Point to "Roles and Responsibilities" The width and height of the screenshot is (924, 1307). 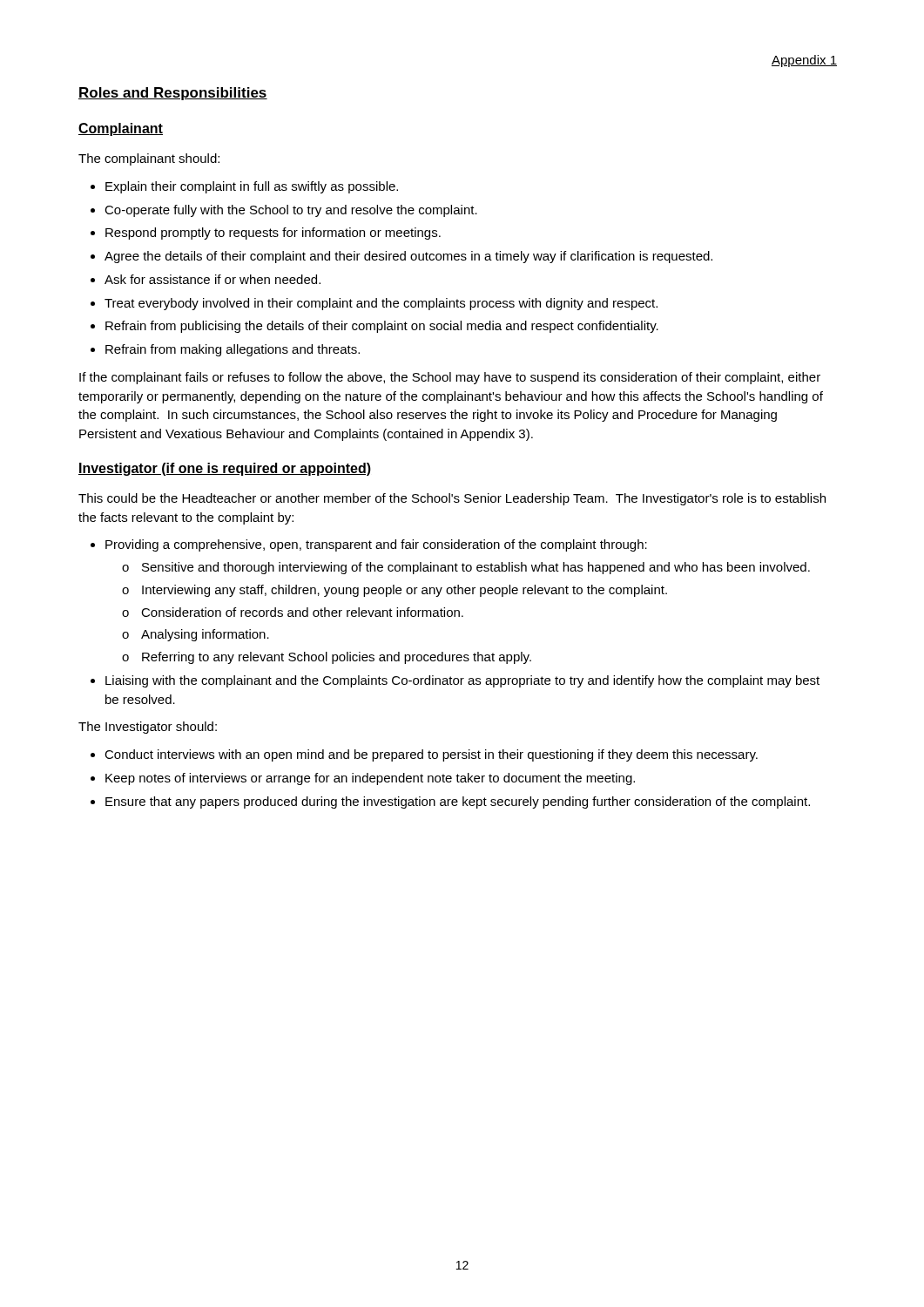pos(173,94)
